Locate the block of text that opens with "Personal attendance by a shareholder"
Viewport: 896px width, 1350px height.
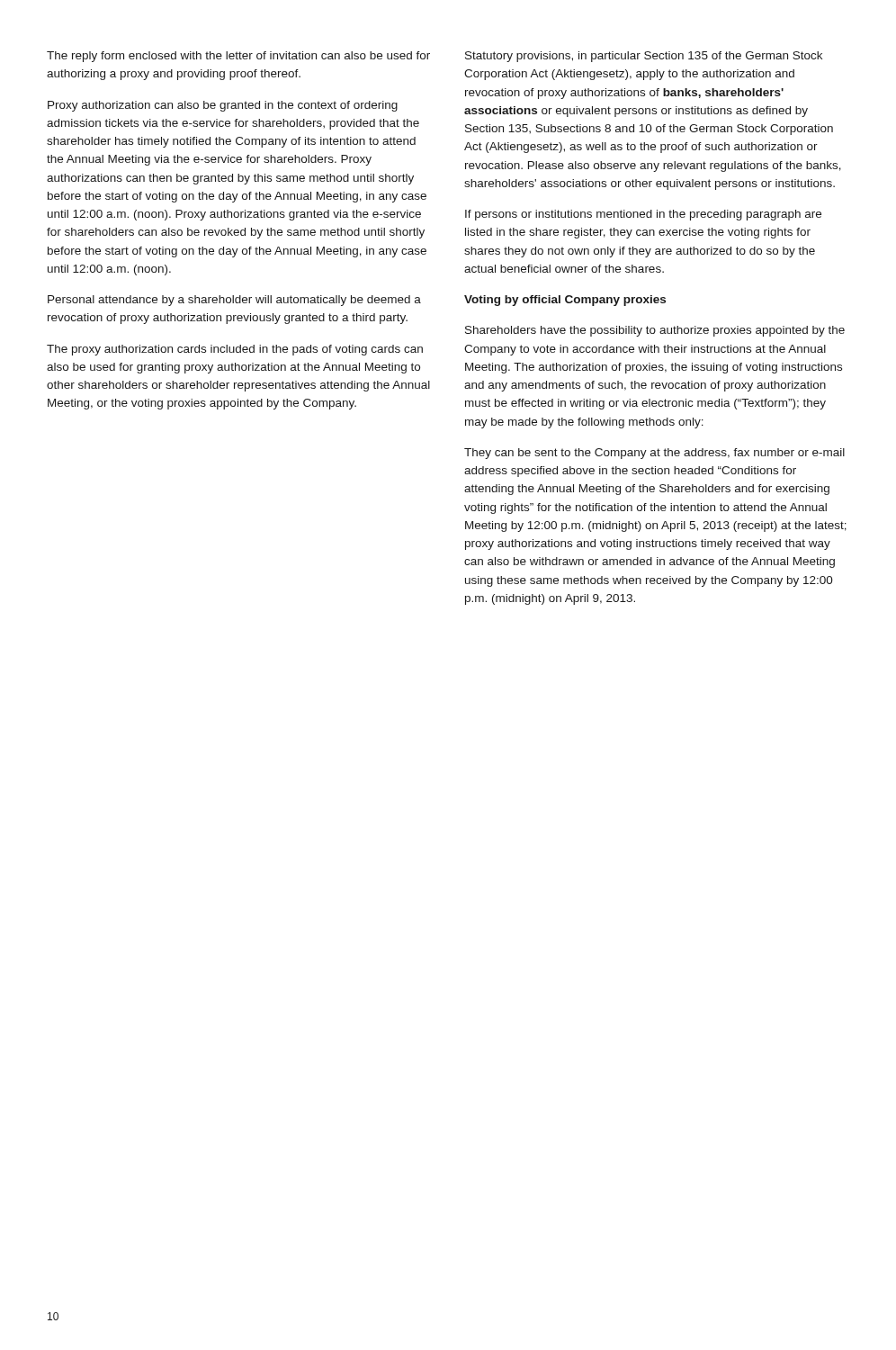point(239,309)
